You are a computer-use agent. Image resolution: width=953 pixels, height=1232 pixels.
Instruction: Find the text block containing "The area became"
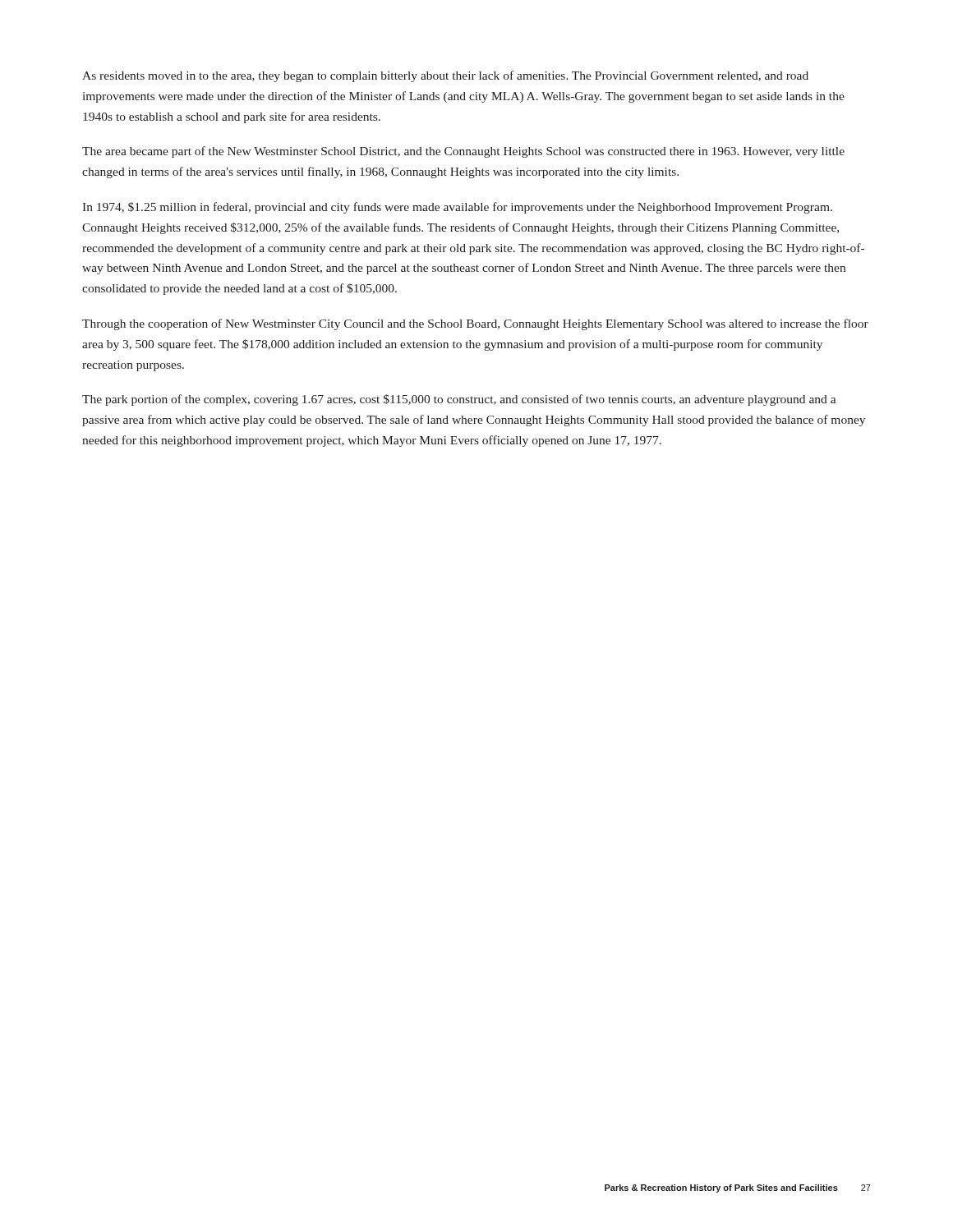click(463, 161)
